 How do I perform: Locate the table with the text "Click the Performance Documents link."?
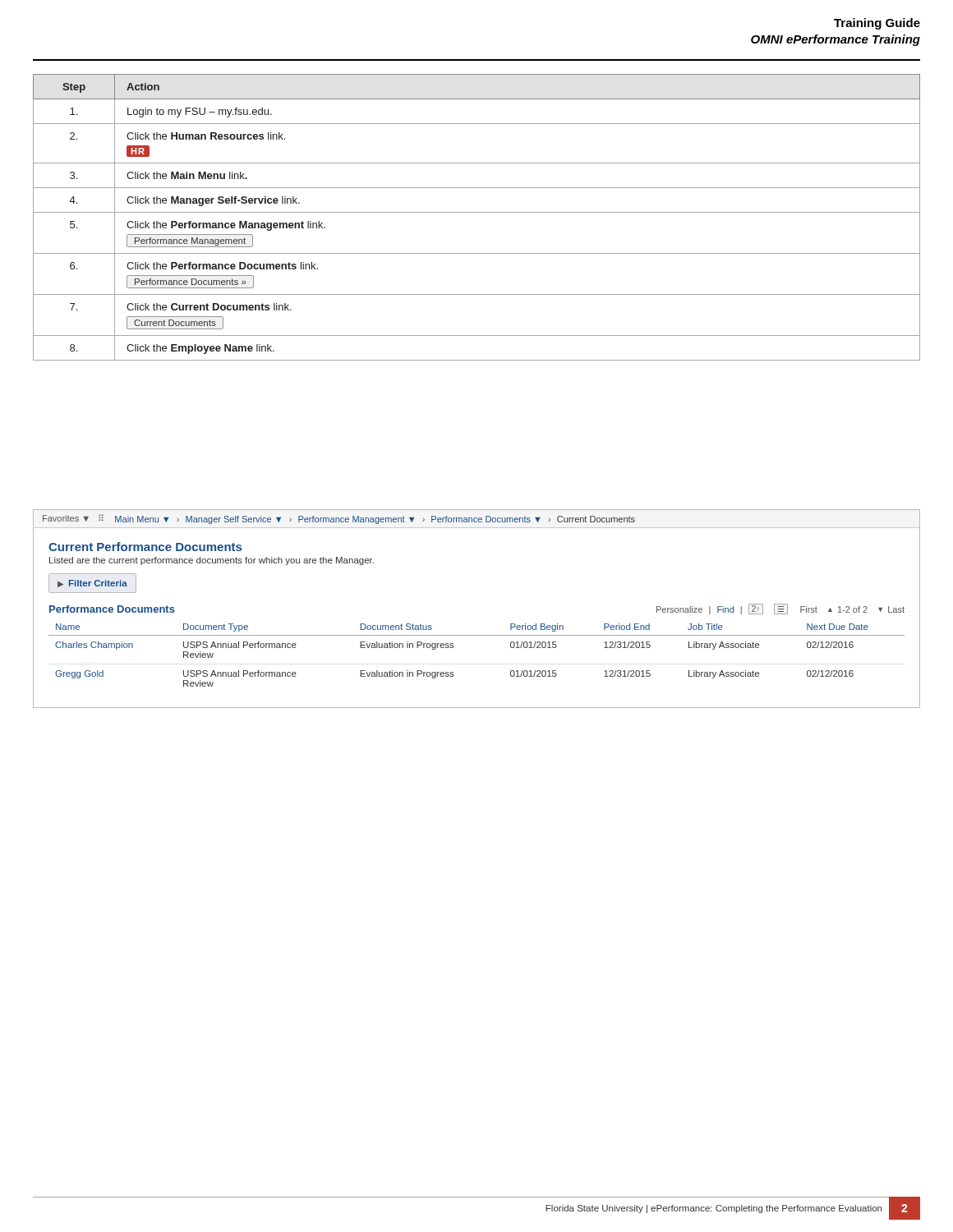click(x=476, y=217)
